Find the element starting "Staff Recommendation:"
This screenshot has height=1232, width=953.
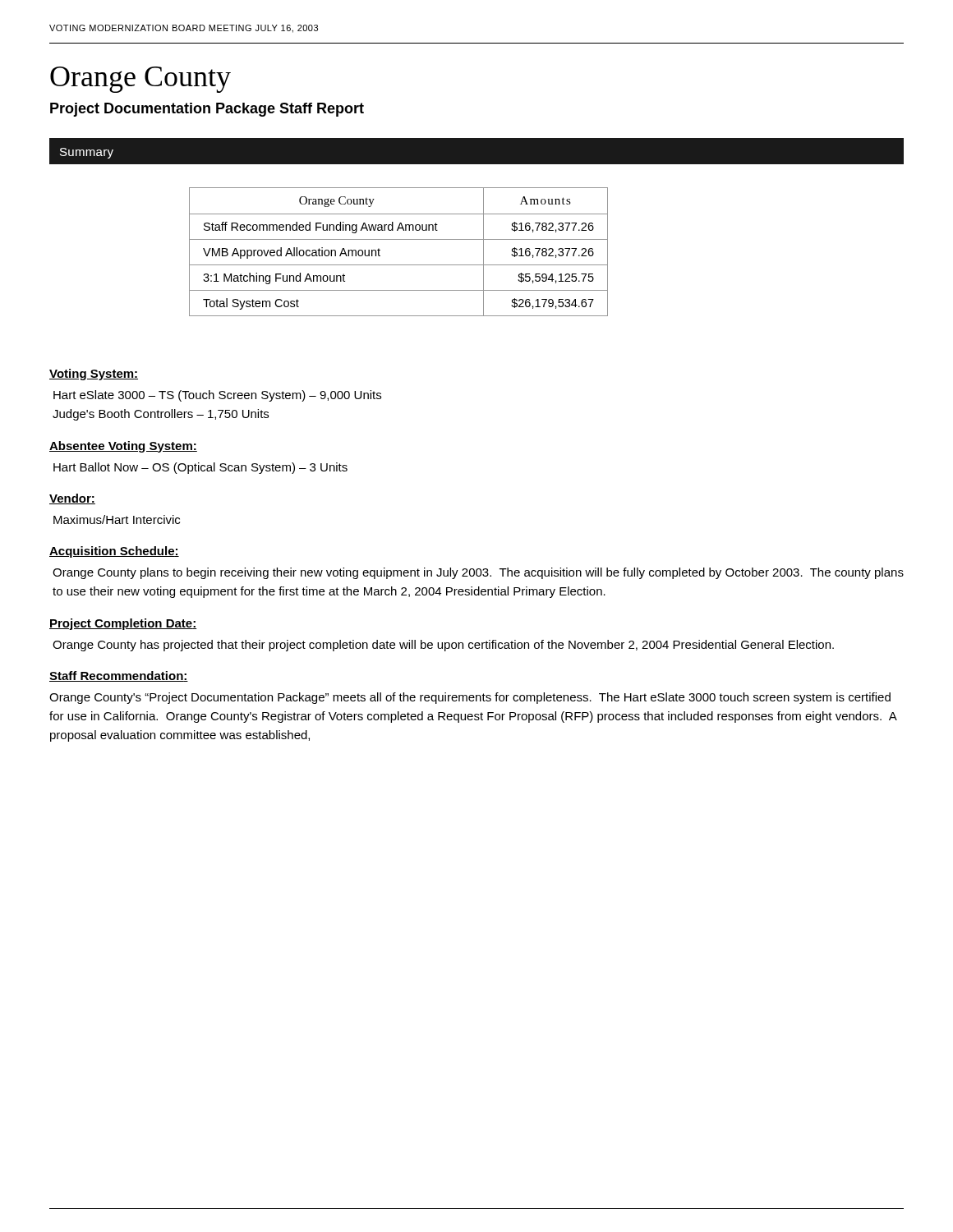tap(118, 675)
